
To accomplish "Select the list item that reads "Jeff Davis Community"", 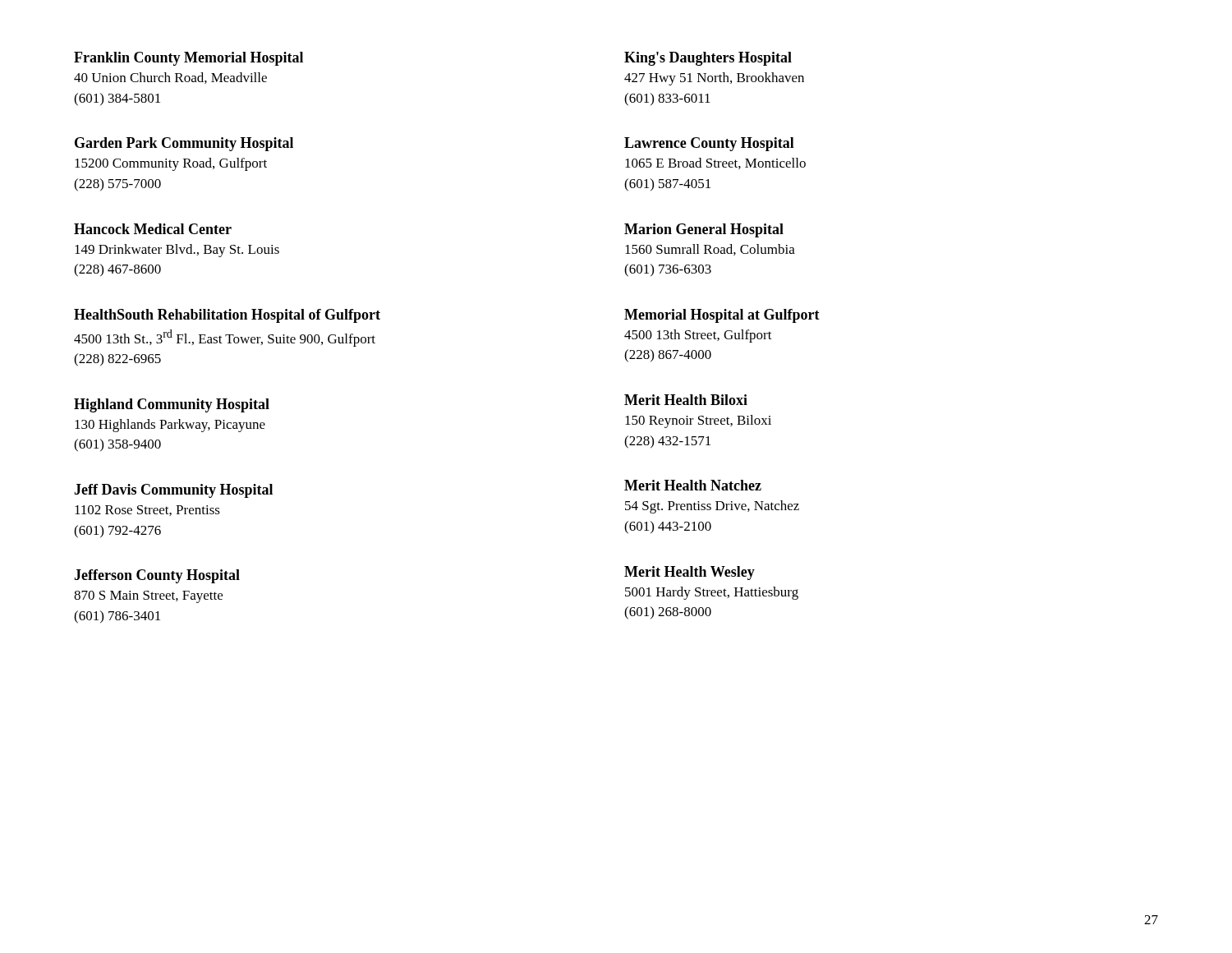I will click(x=173, y=491).
